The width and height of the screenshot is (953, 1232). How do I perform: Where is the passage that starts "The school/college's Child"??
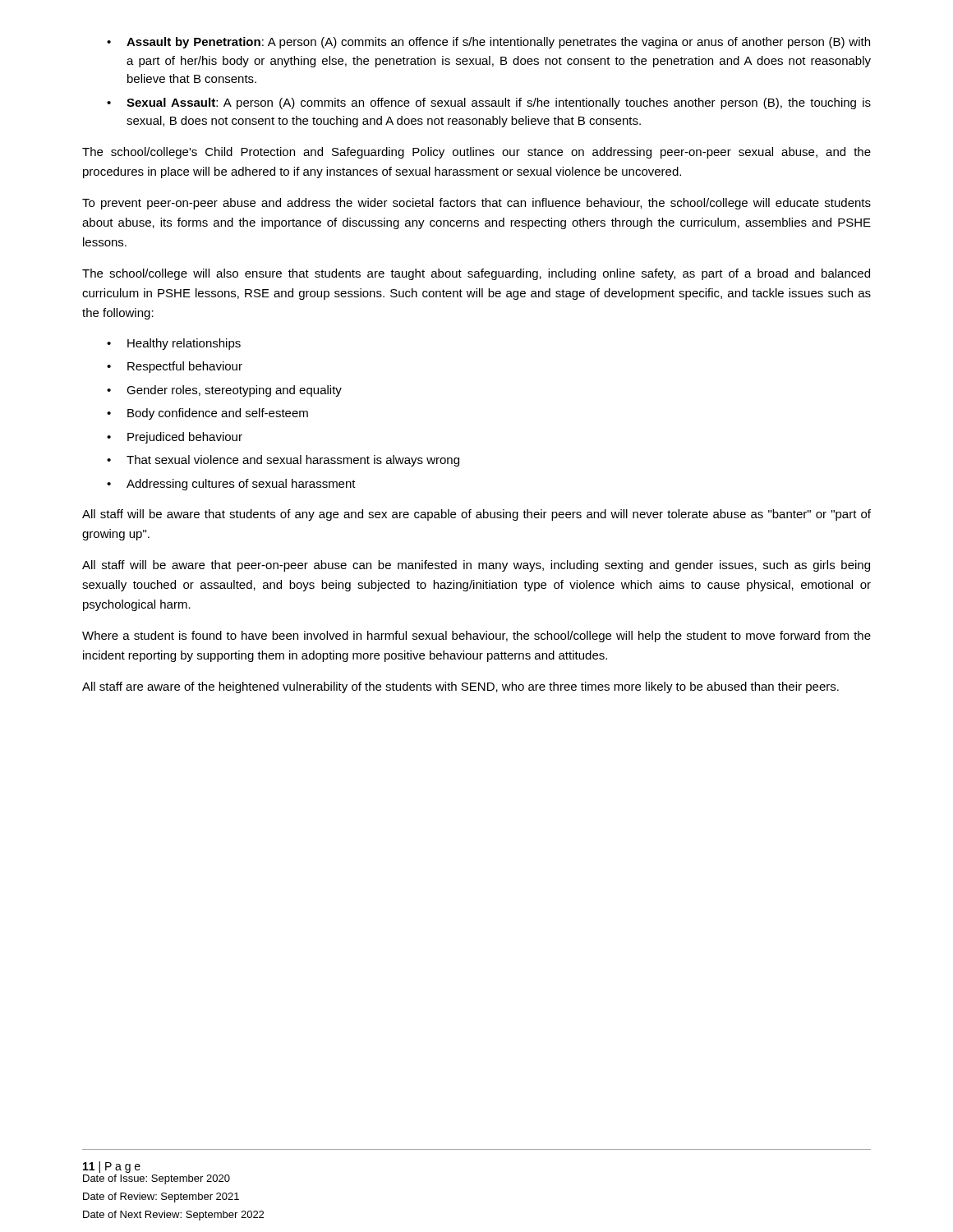476,161
